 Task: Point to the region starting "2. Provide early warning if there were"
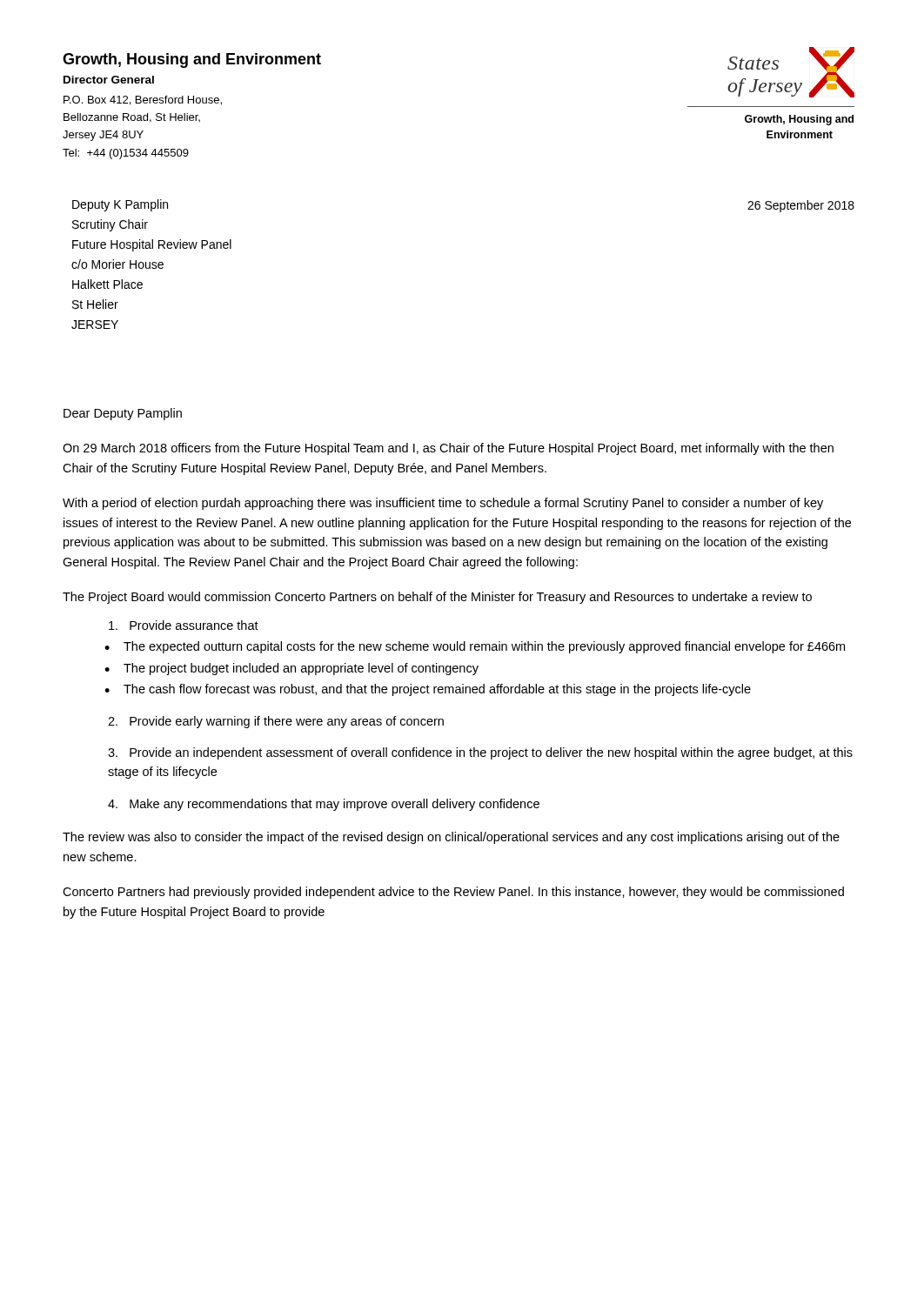[x=276, y=721]
